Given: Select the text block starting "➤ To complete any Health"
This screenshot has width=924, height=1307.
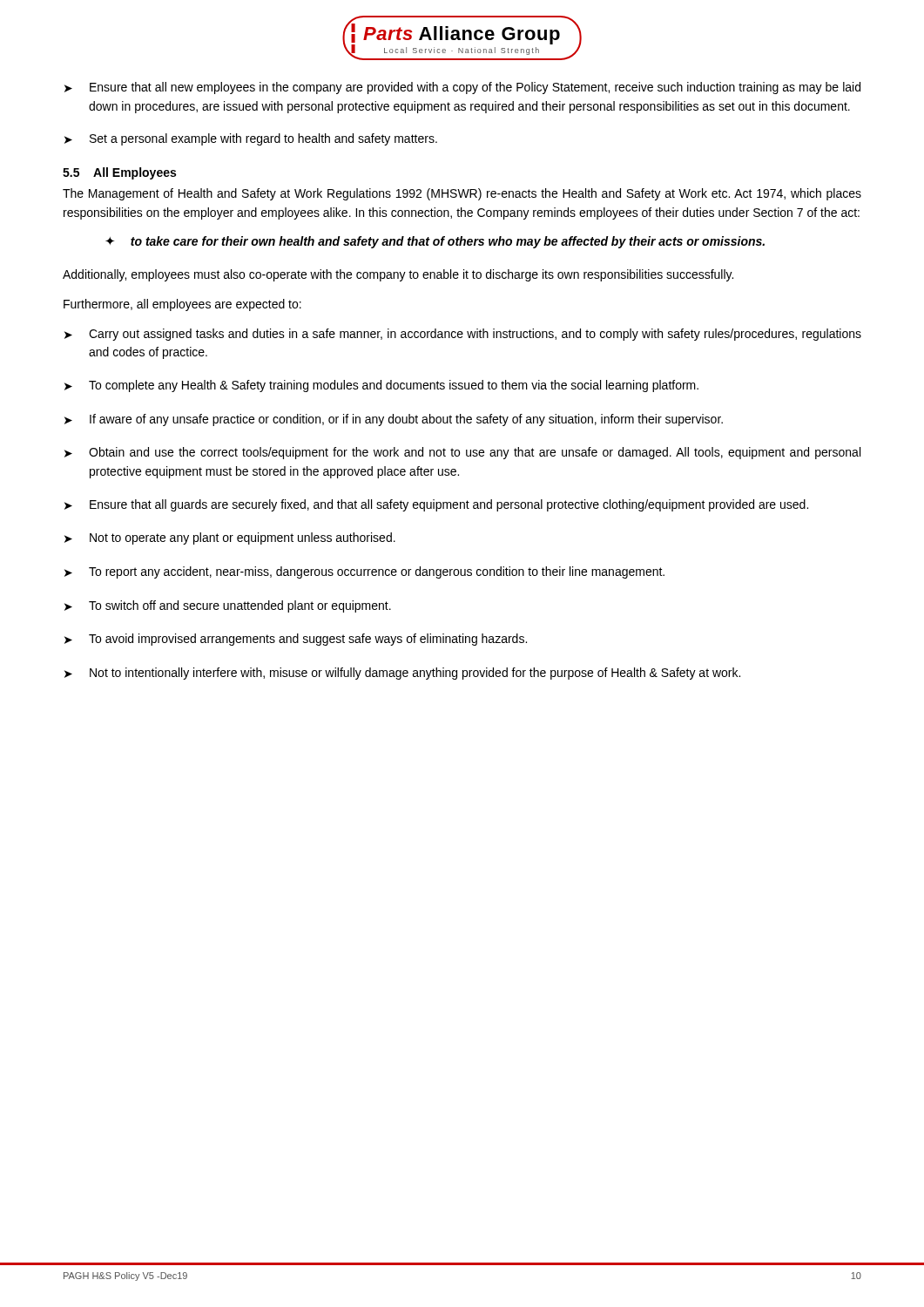Looking at the screenshot, I should click(x=462, y=386).
